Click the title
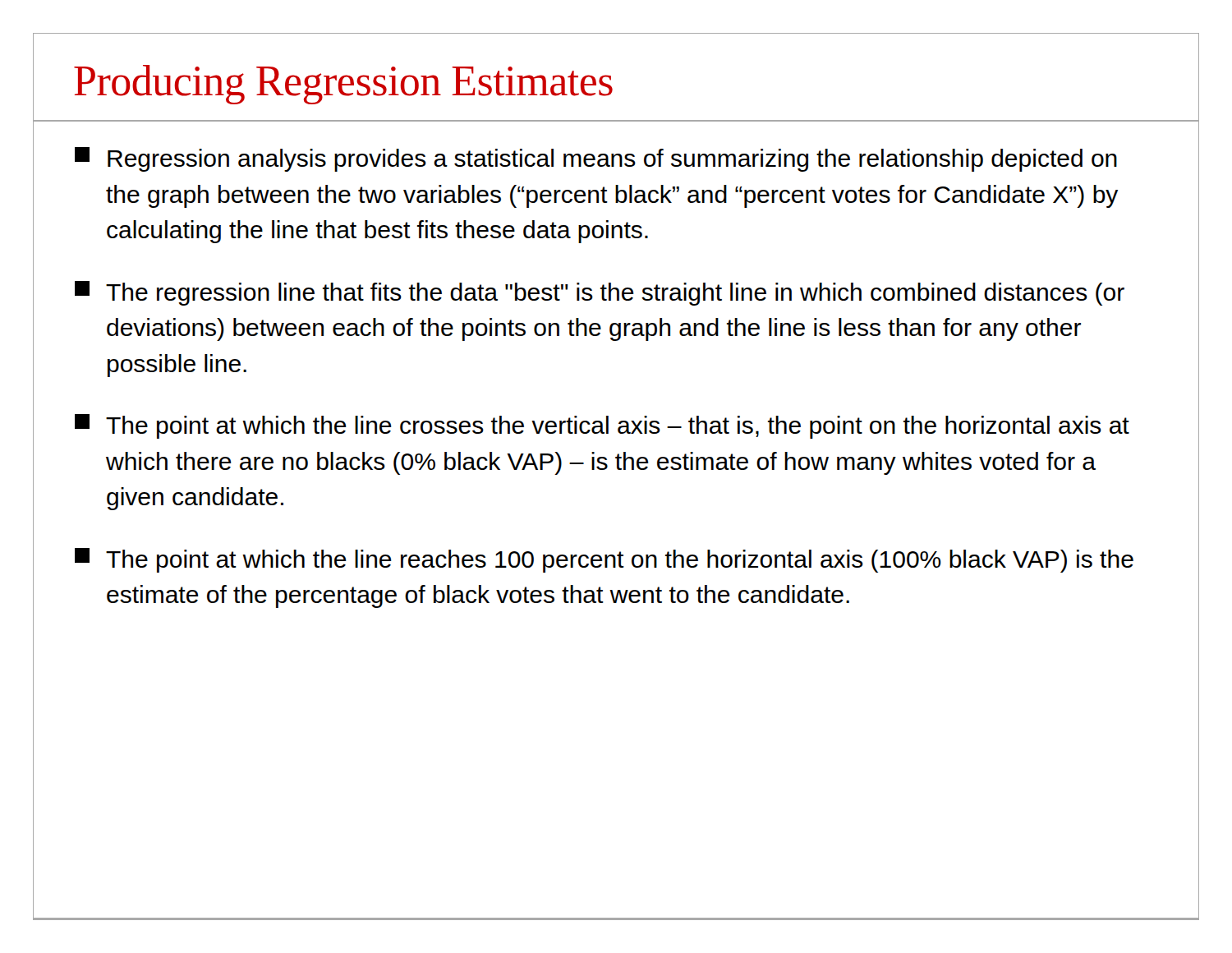 click(616, 81)
